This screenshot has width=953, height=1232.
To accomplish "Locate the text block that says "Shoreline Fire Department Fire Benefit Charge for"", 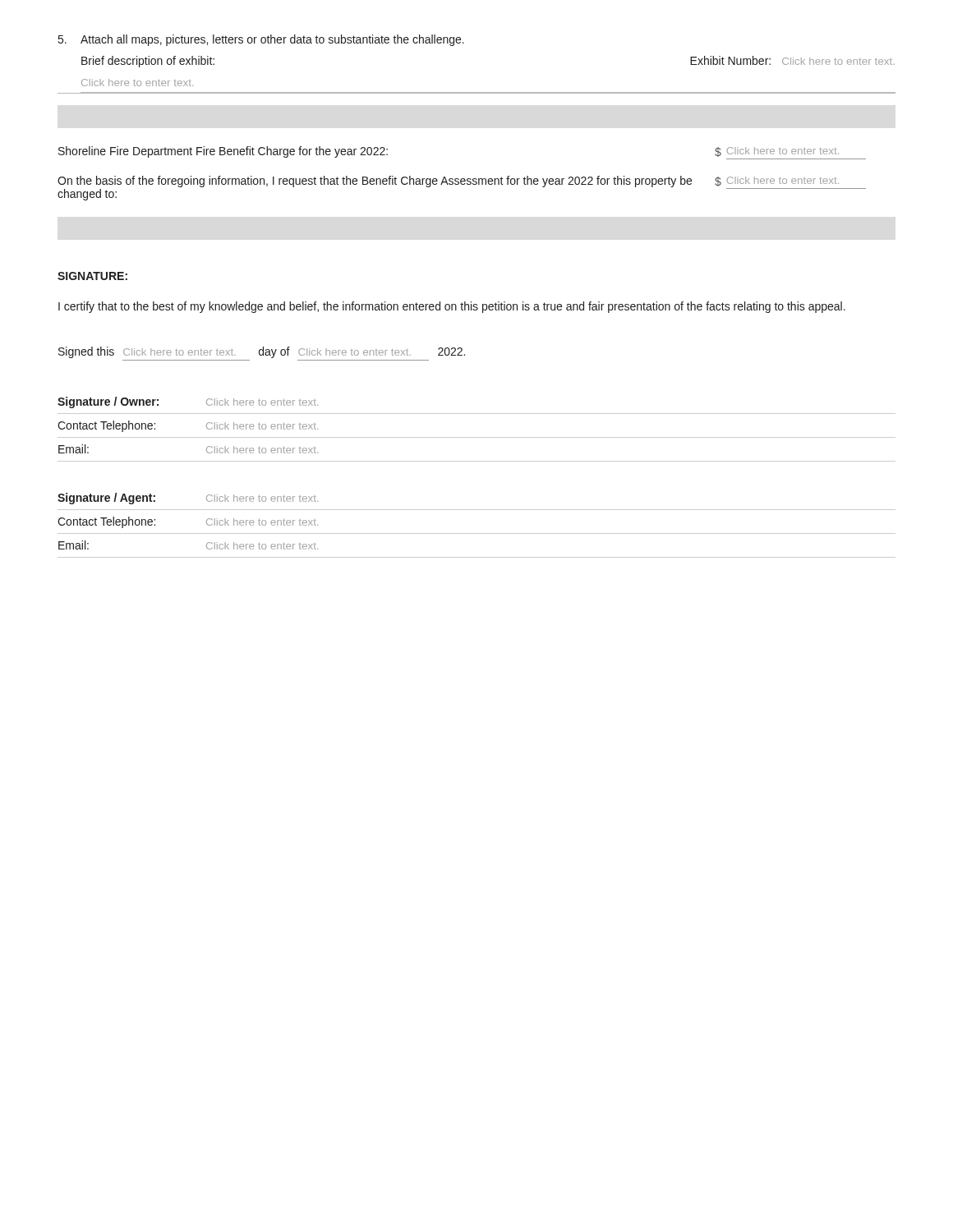I will pos(222,152).
